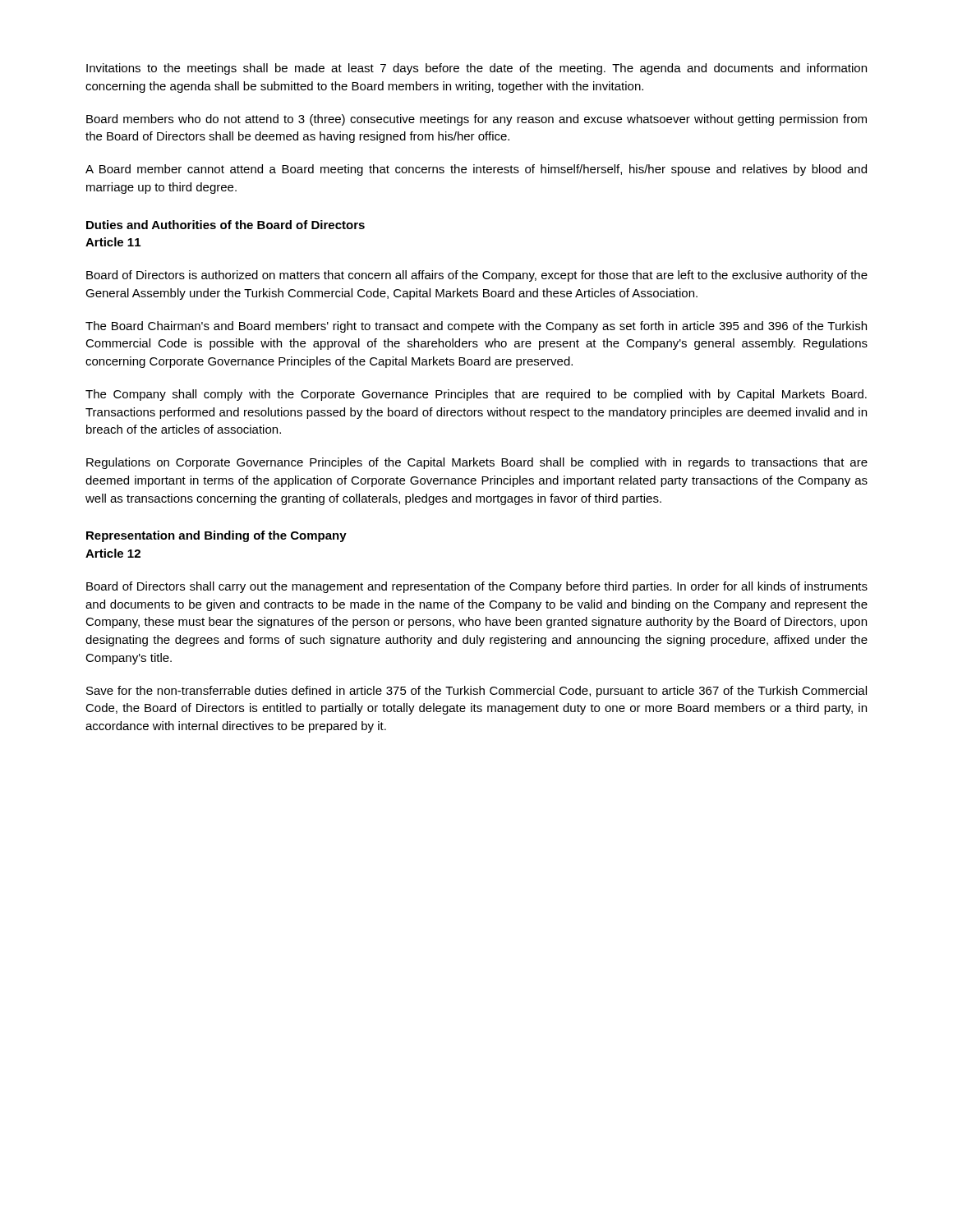
Task: Point to the region starting "The Company shall comply with"
Action: 476,411
